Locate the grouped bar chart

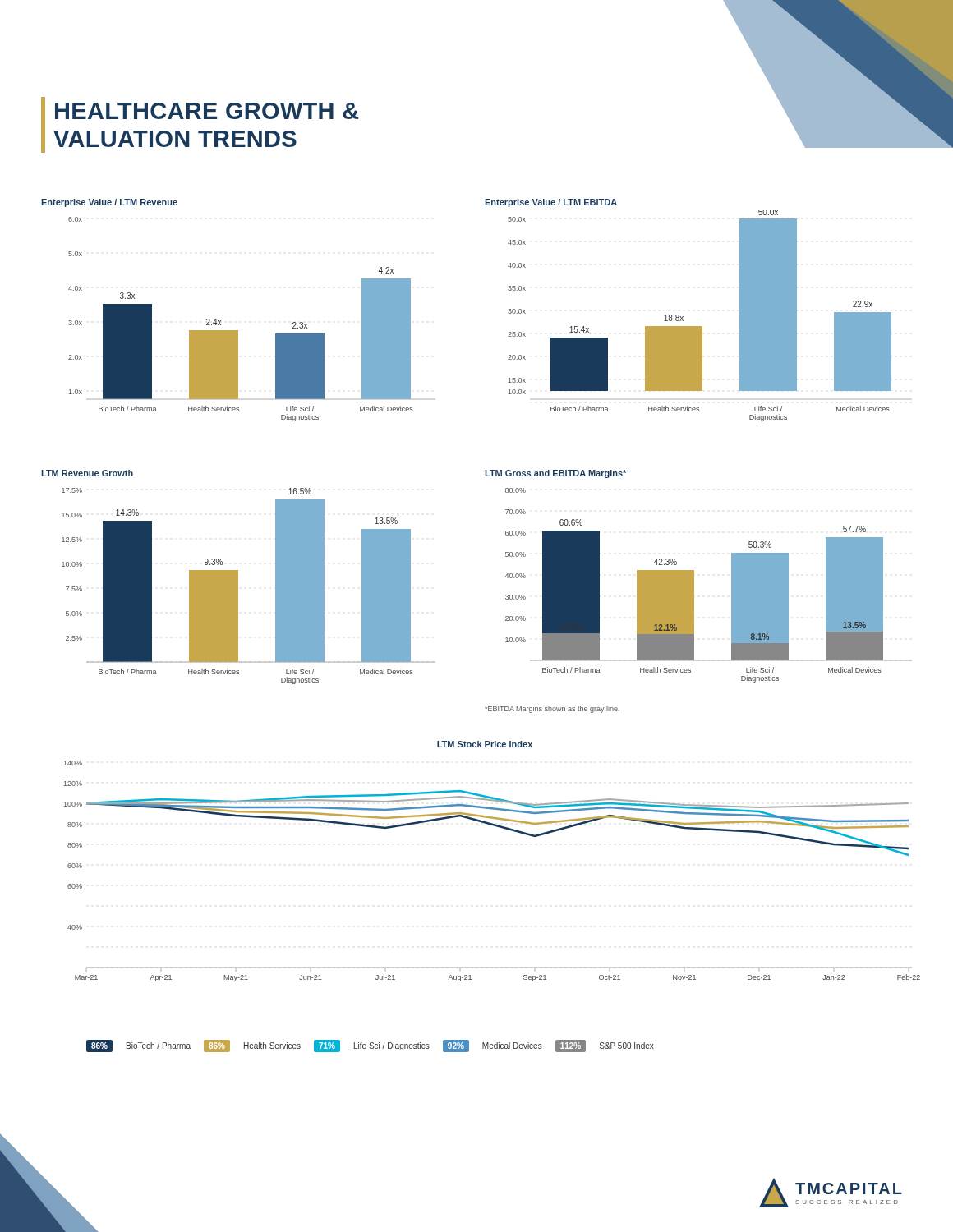[x=702, y=583]
